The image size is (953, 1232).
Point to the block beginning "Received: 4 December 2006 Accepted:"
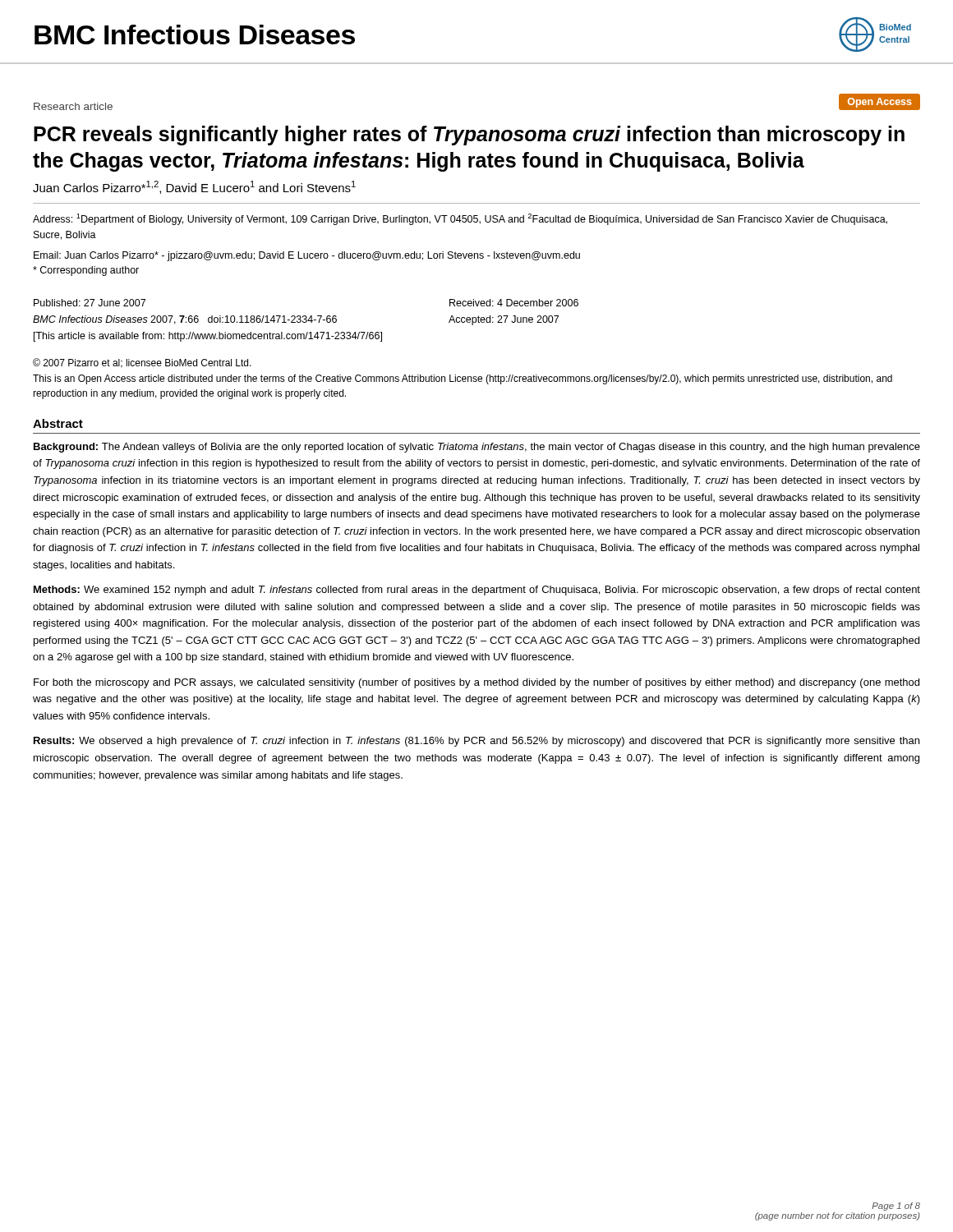click(x=514, y=311)
